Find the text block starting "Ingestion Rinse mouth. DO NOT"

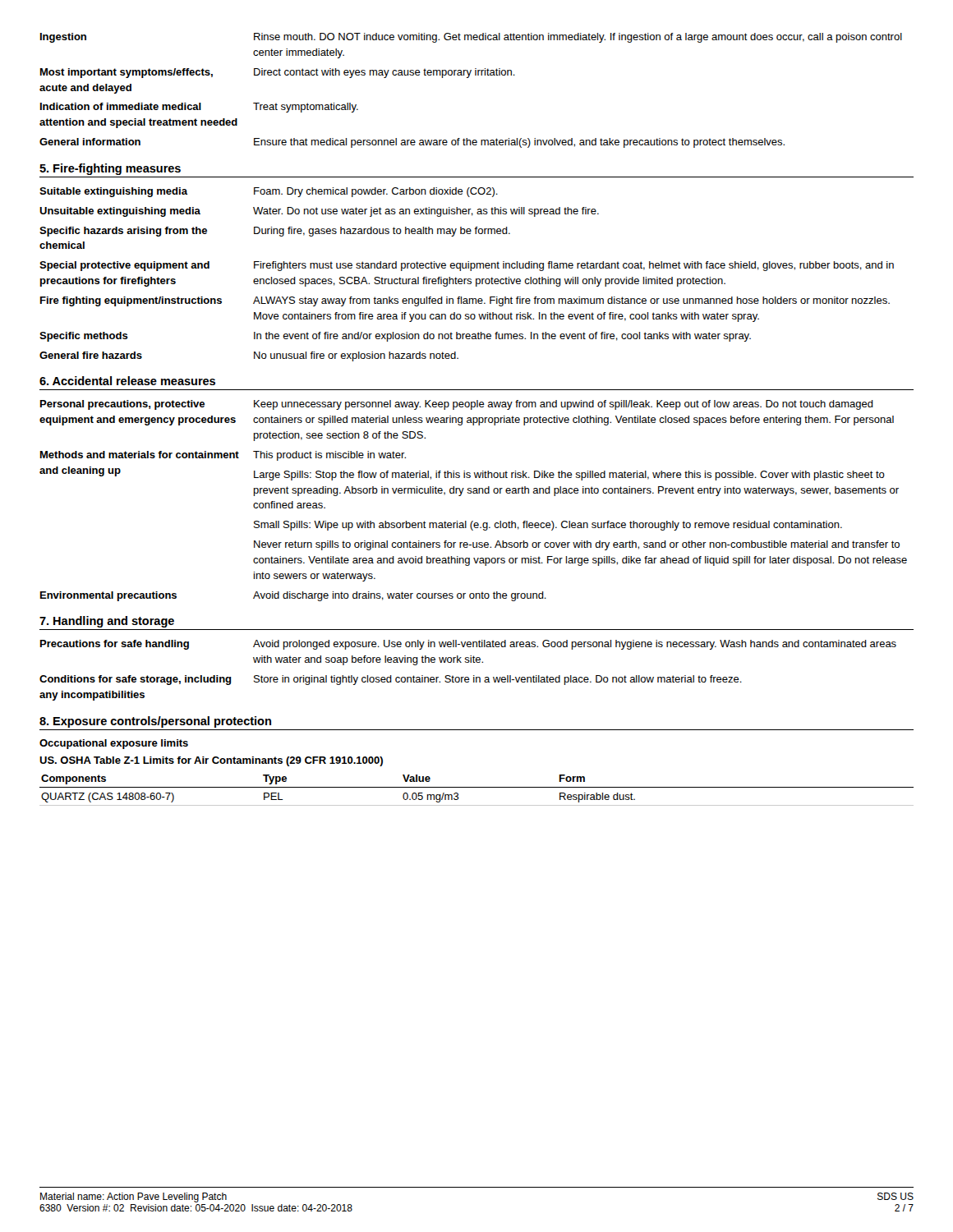[476, 45]
